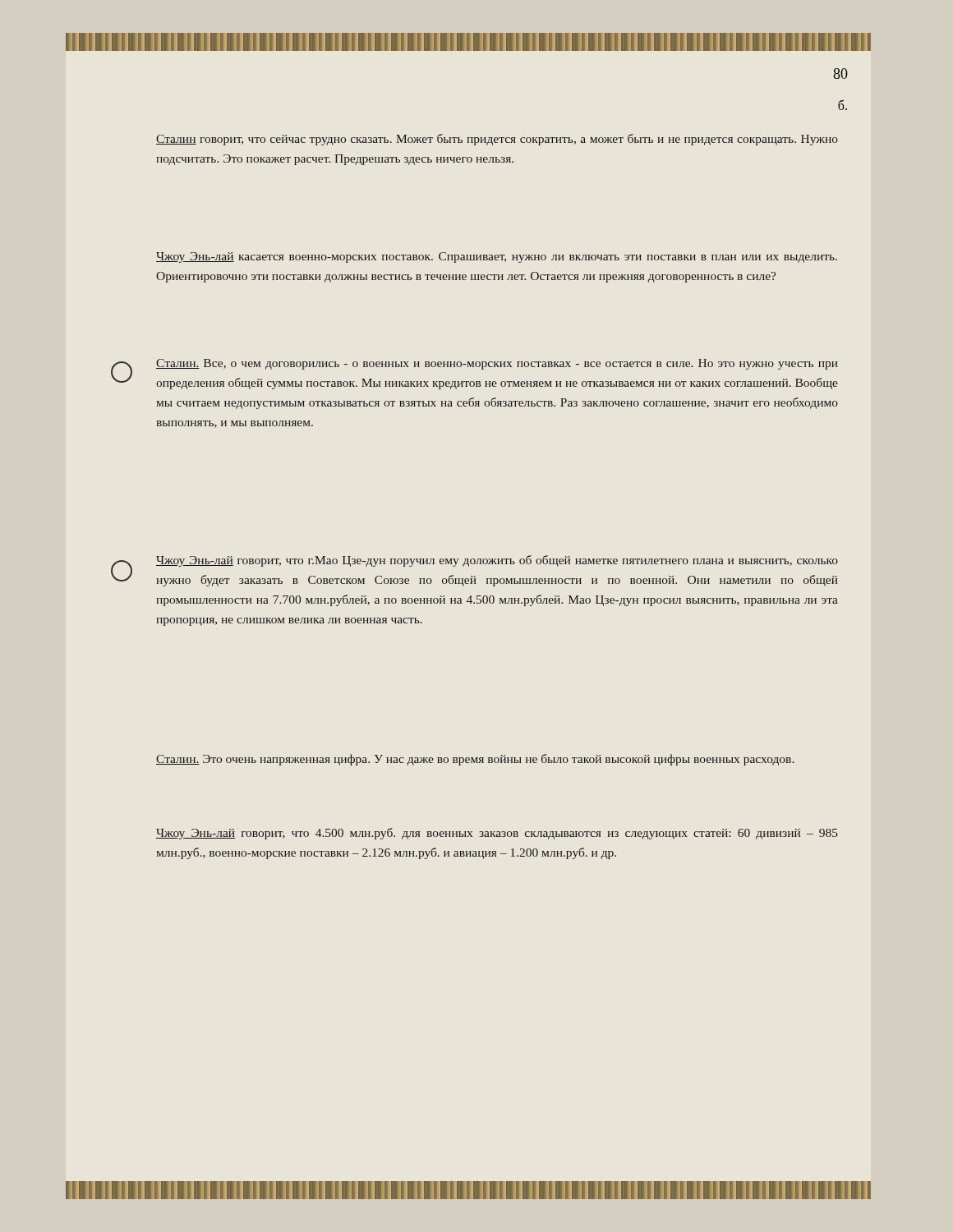Select the passage starting "Чжоу Энь-лай касается военно-морских поставок."
Screen dimensions: 1232x953
click(x=497, y=266)
